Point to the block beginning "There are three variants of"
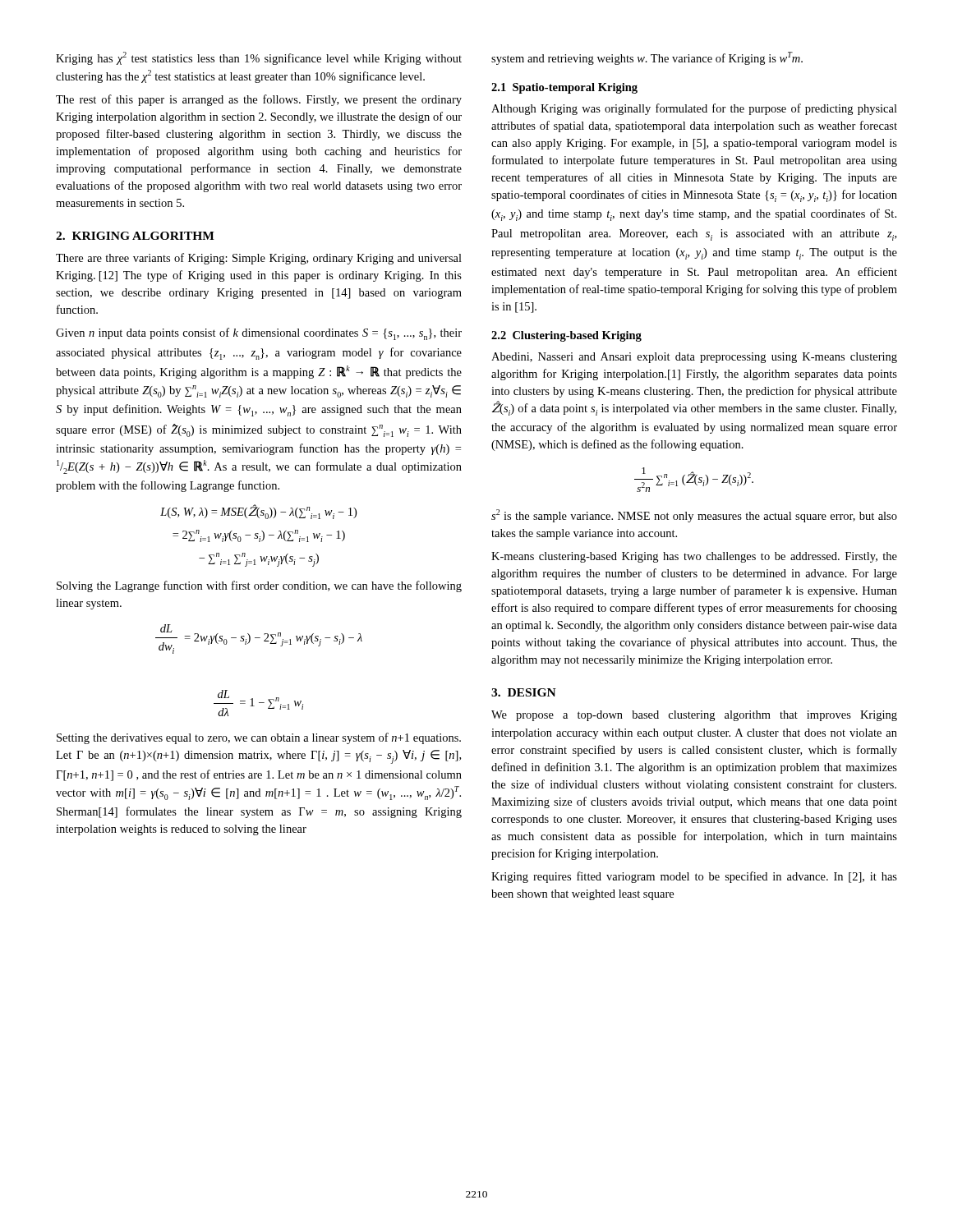The image size is (953, 1232). 259,372
